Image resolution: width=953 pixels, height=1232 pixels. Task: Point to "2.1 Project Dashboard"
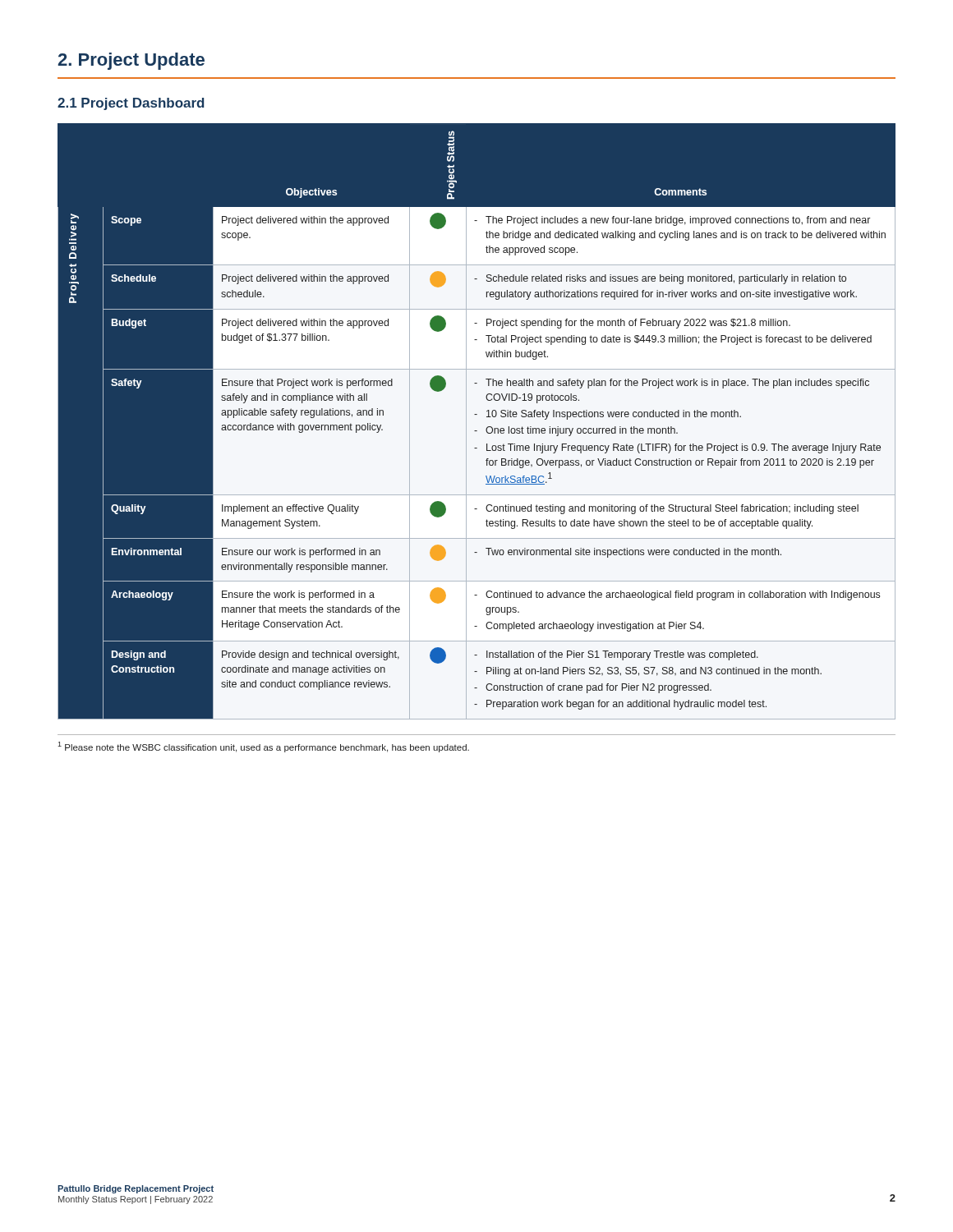coord(131,104)
